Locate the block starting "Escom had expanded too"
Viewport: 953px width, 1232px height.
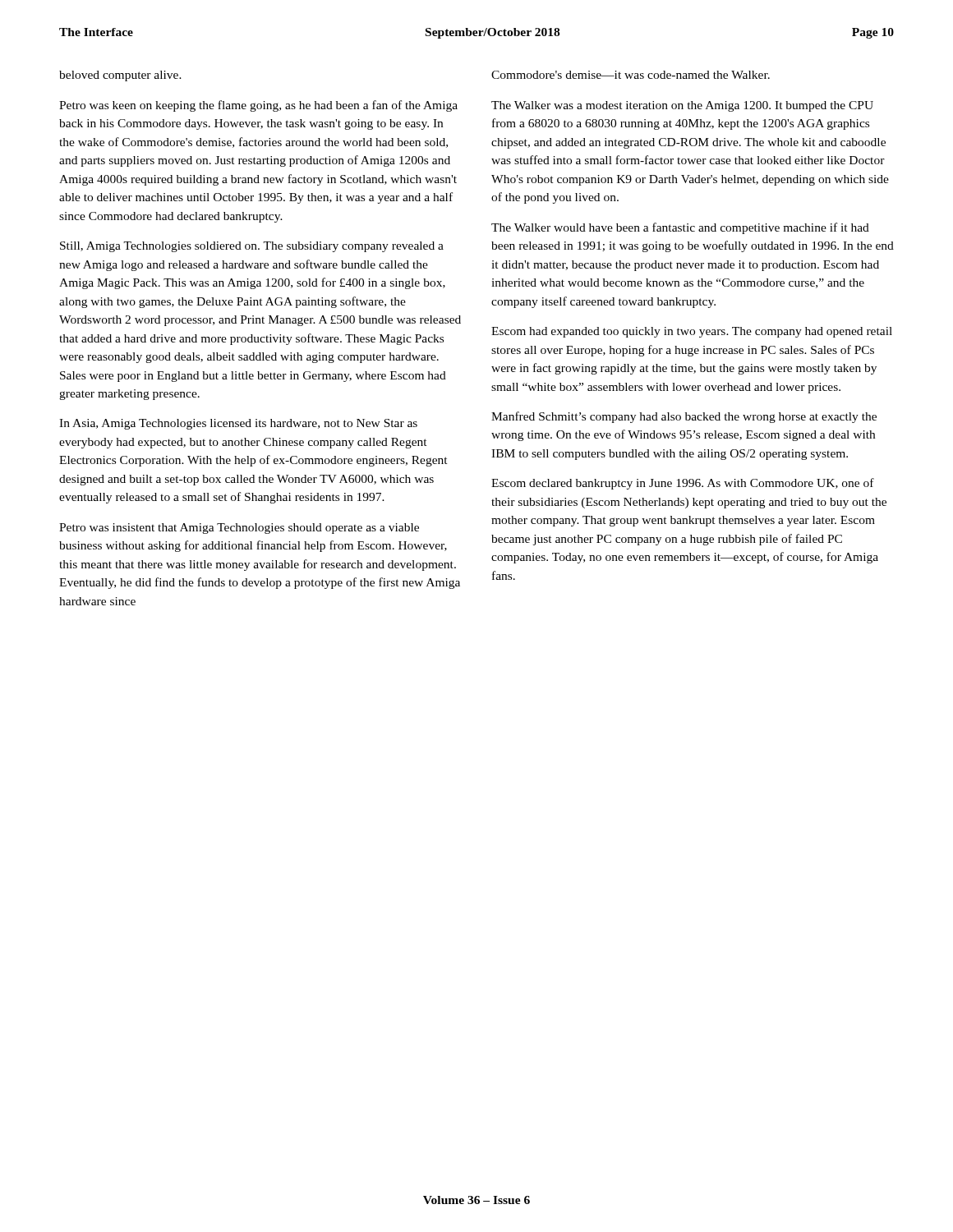point(693,359)
